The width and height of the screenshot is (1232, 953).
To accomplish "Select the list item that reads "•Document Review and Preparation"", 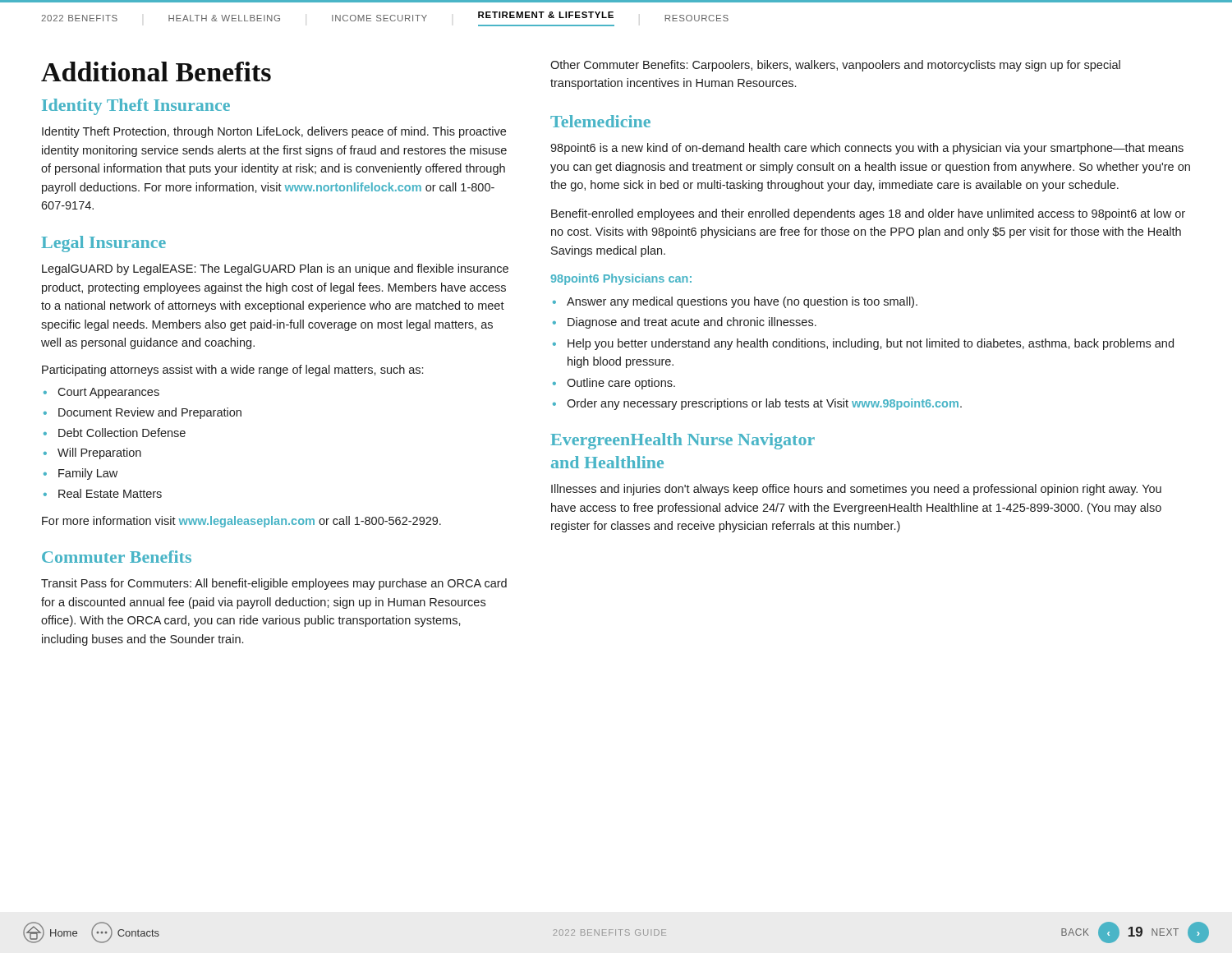I will pyautogui.click(x=143, y=413).
